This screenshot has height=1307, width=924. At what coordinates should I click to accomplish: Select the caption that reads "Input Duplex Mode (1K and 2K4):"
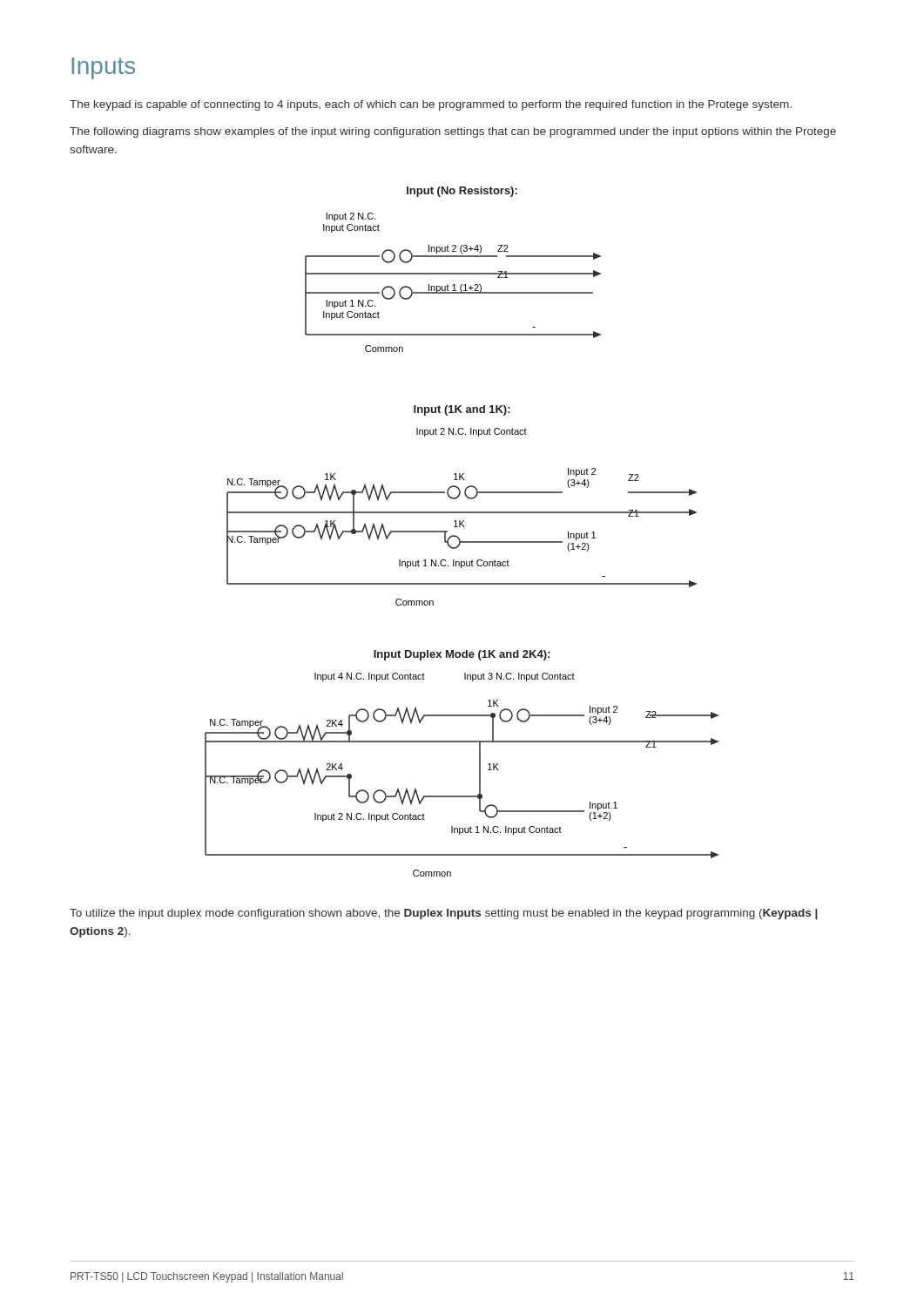click(462, 654)
